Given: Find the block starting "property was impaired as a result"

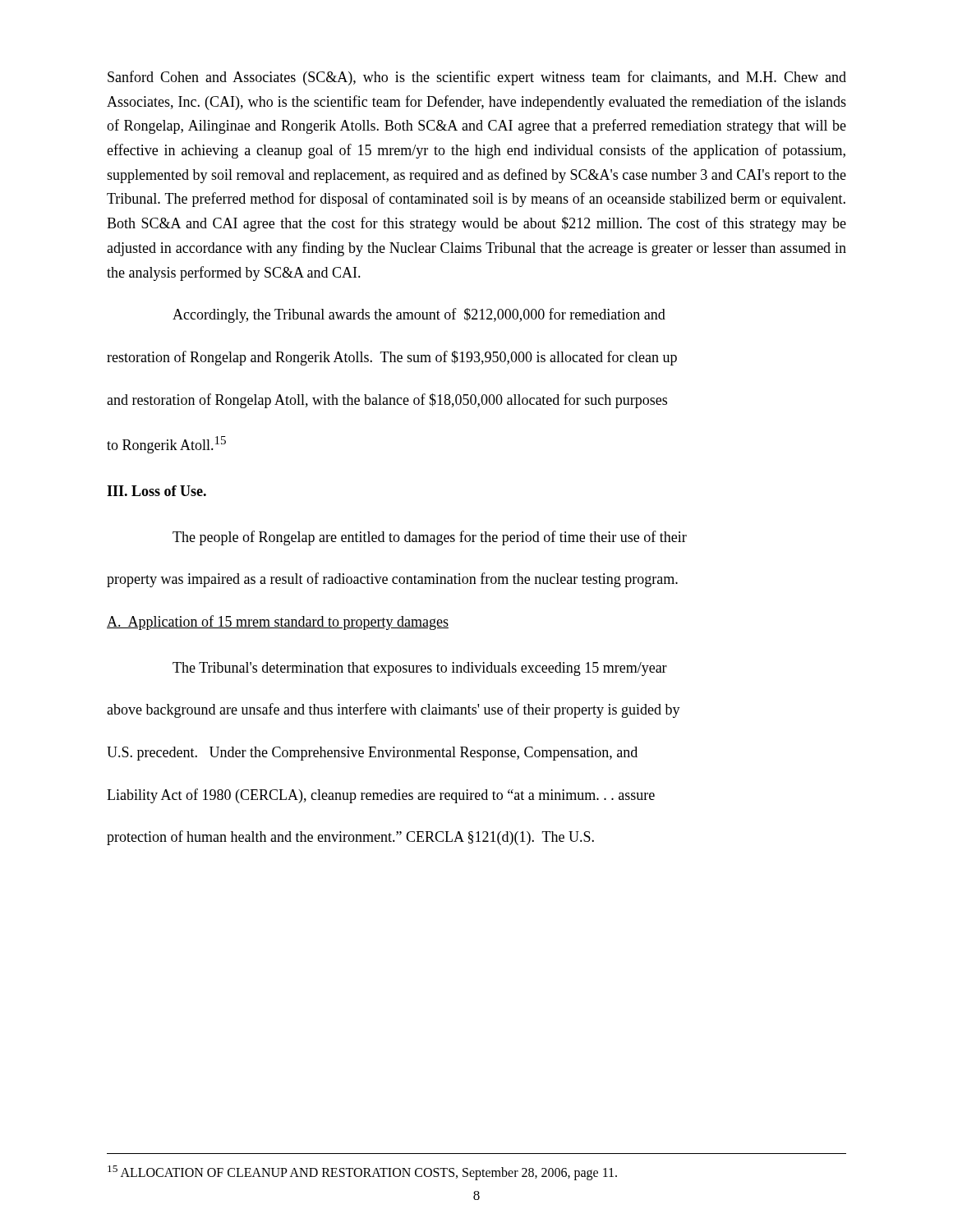Looking at the screenshot, I should (x=476, y=580).
